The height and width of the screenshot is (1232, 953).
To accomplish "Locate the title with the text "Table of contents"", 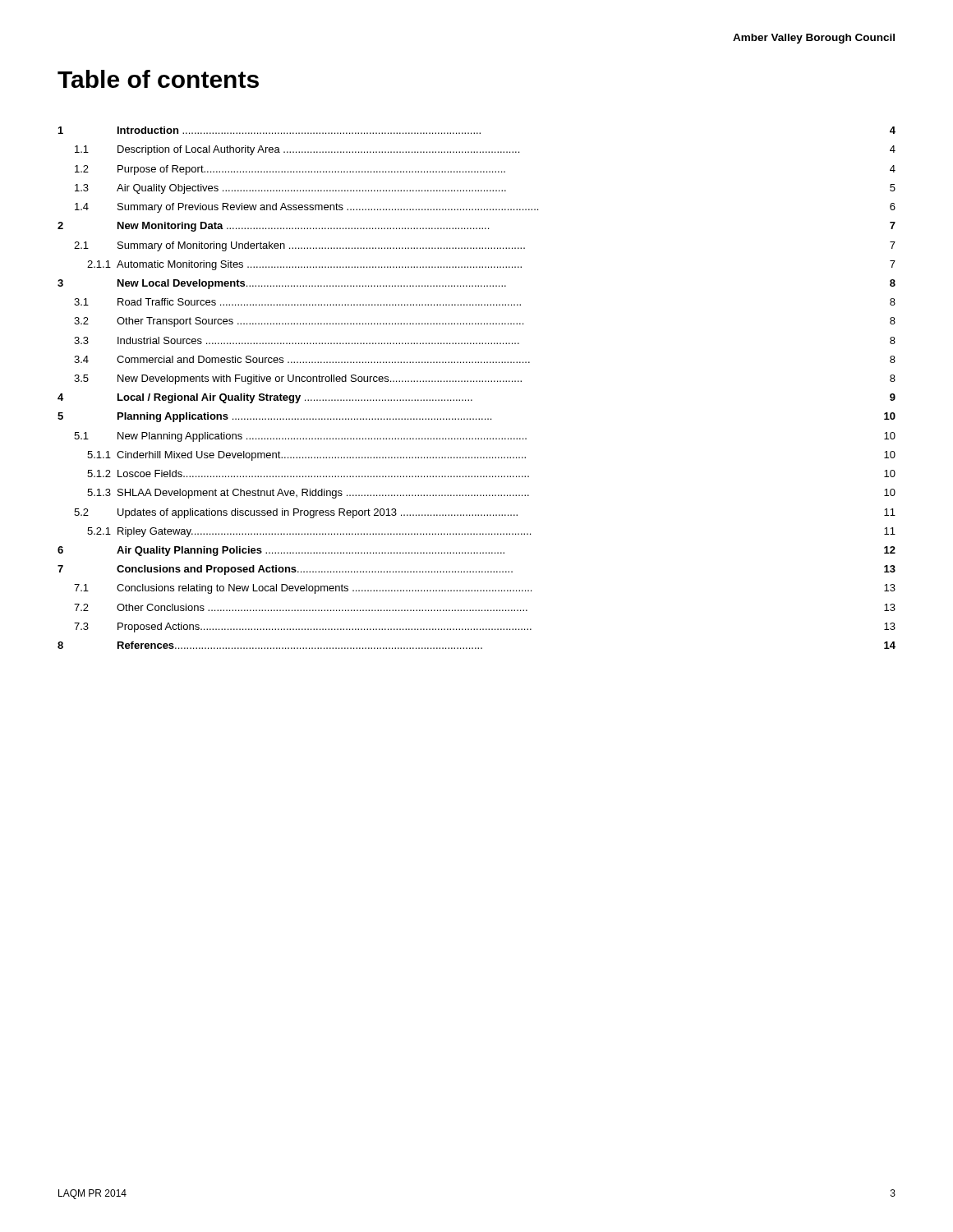I will [159, 80].
